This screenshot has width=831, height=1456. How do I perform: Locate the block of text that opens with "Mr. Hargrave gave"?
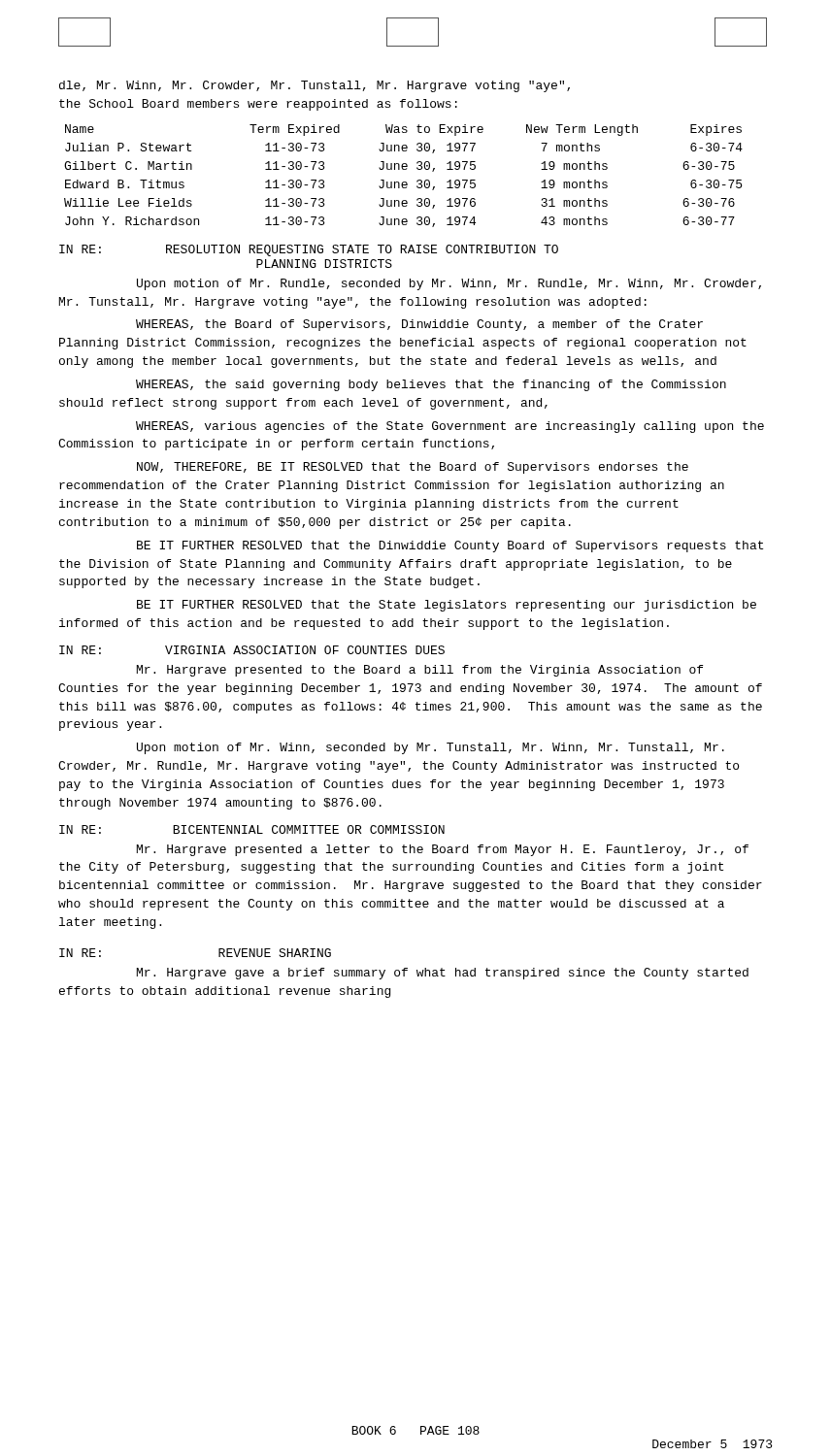(x=404, y=982)
